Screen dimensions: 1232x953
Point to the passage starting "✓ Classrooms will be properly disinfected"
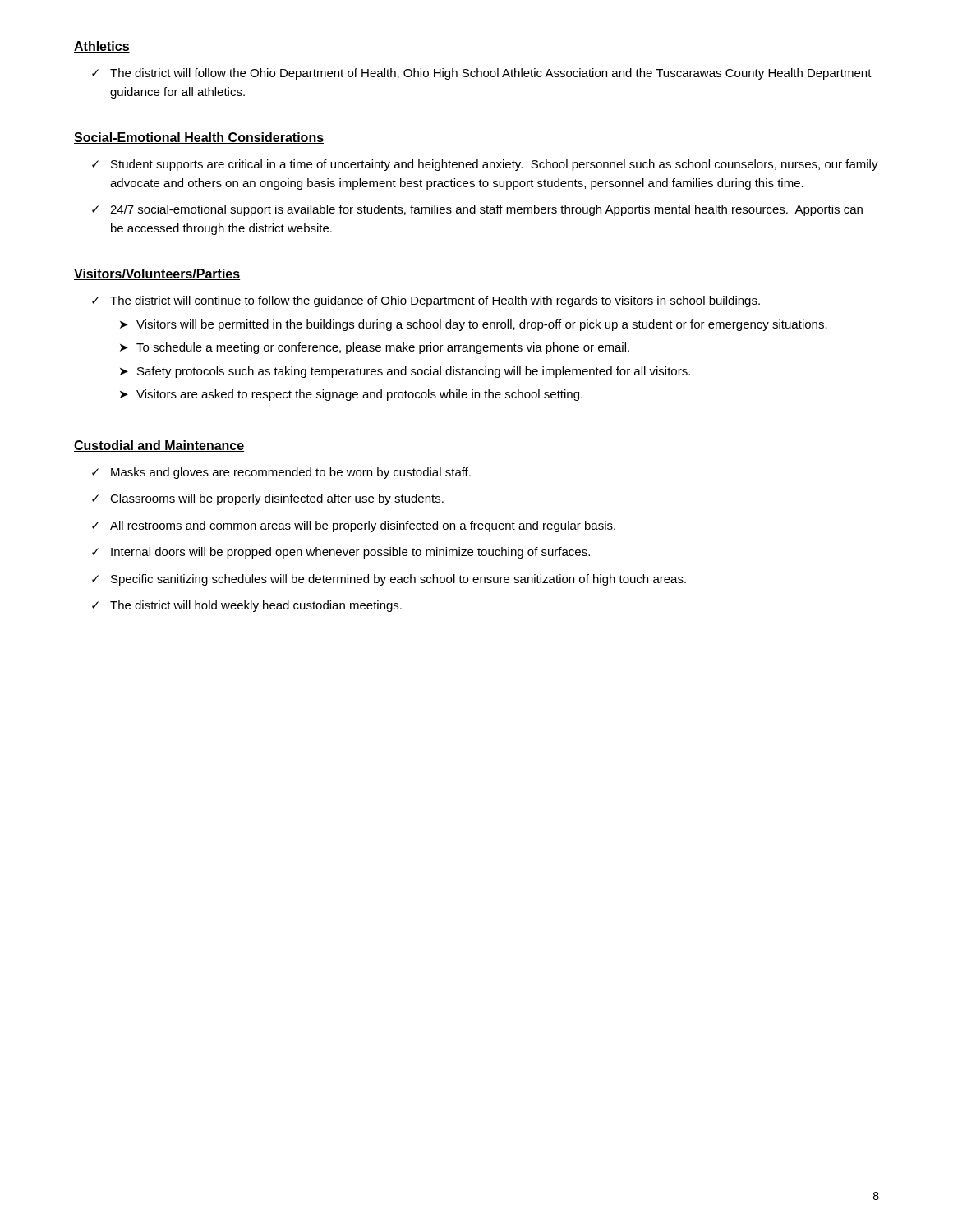coord(268,499)
